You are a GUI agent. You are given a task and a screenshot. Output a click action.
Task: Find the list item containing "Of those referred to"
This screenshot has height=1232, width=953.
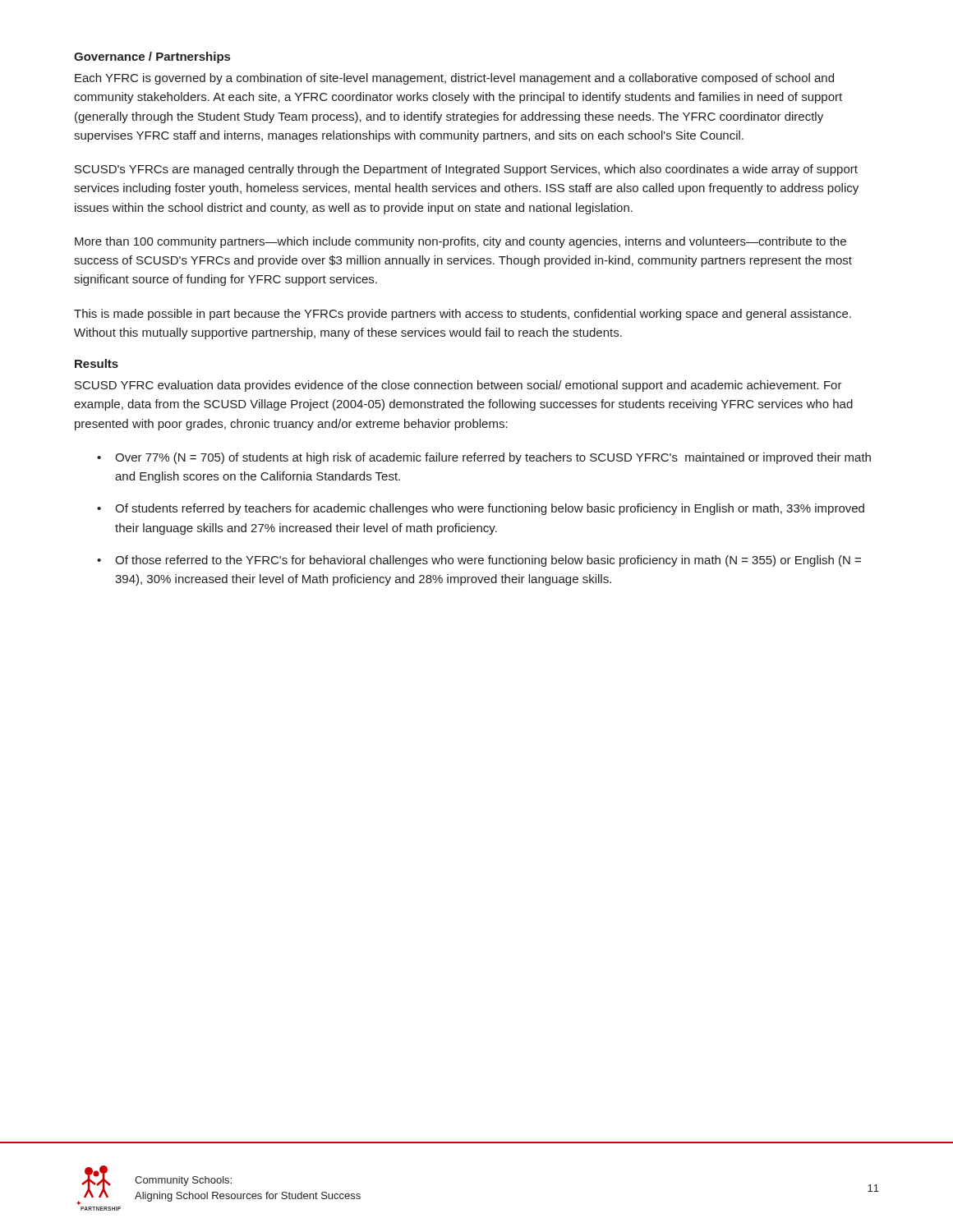[488, 569]
